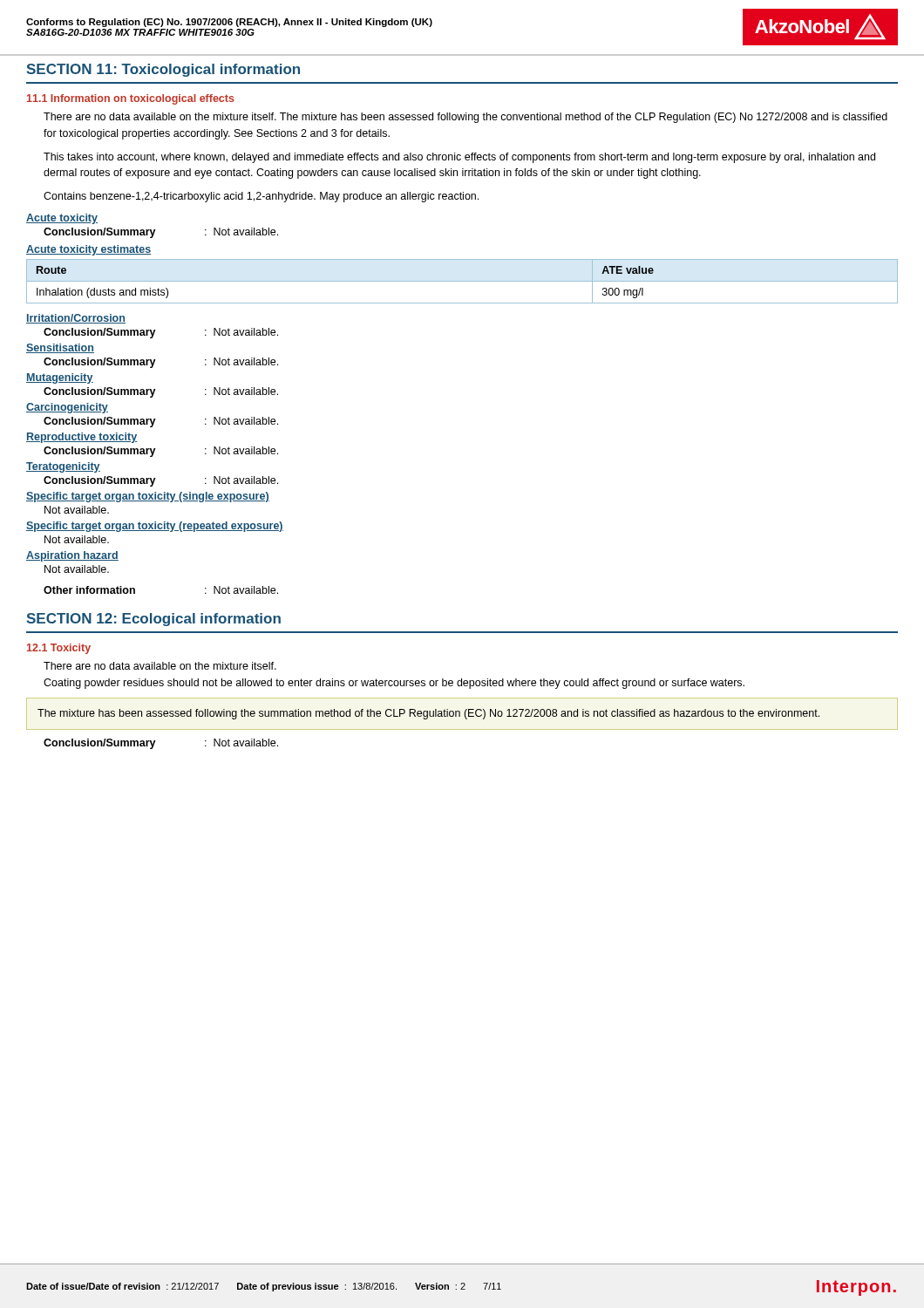Click on the text block with the text "Contains benzene-1,2,4-tricarboxylic acid 1,2-anhydride."
924x1308 pixels.
[262, 196]
